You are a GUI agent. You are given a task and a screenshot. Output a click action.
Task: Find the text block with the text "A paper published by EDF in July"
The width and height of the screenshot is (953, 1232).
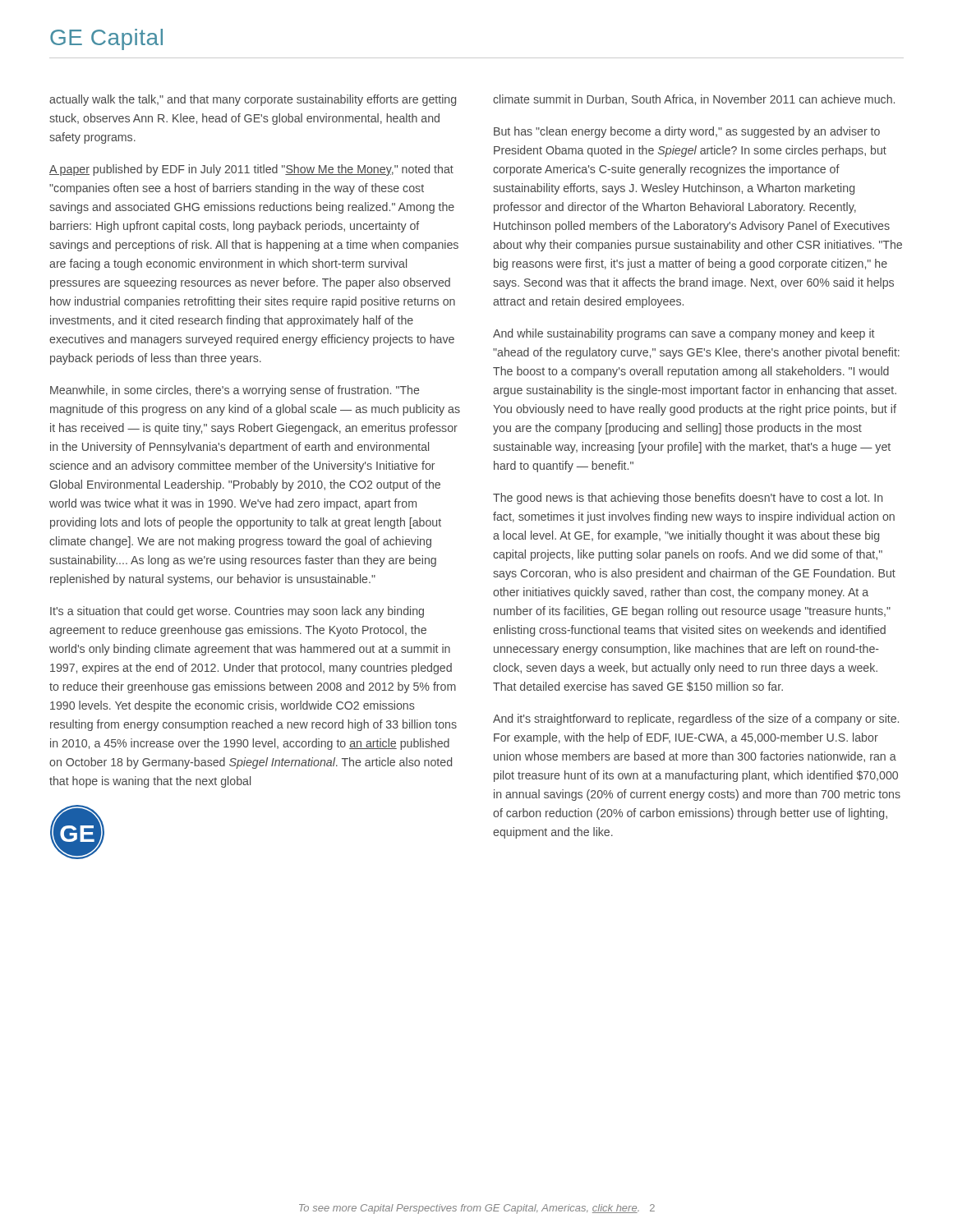[255, 264]
